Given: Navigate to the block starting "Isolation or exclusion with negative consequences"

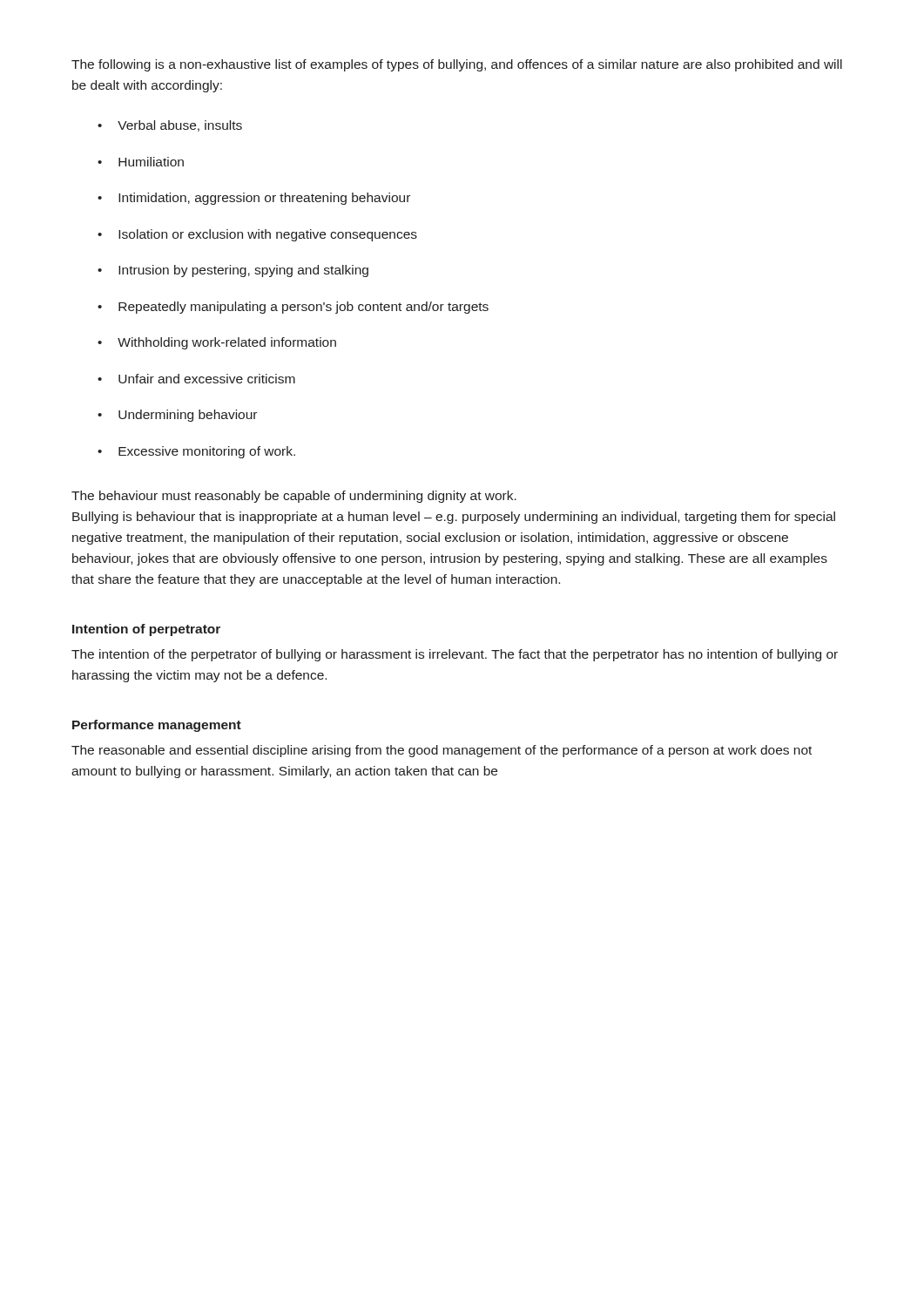Looking at the screenshot, I should [x=267, y=234].
